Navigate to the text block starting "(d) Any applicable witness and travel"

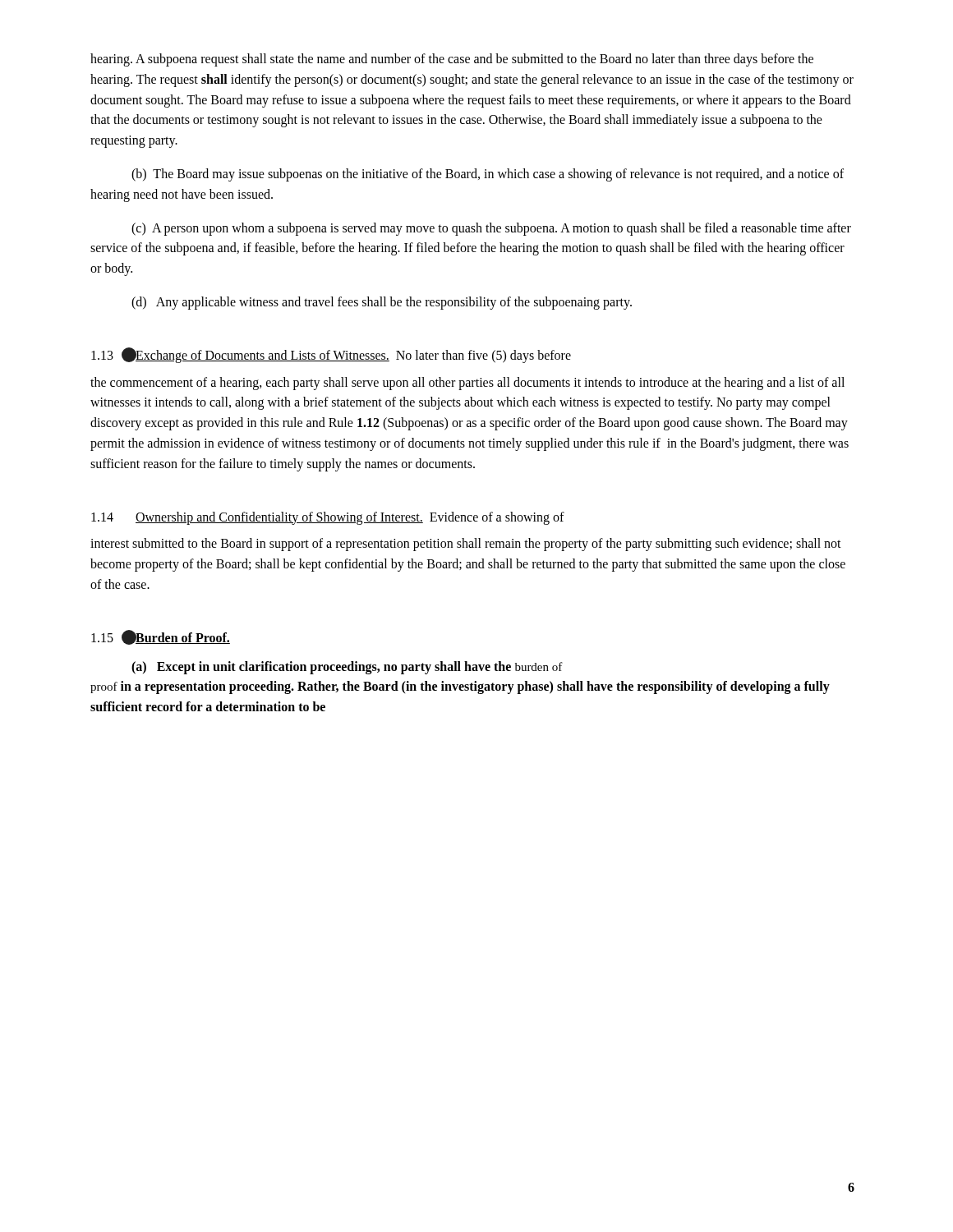[382, 302]
